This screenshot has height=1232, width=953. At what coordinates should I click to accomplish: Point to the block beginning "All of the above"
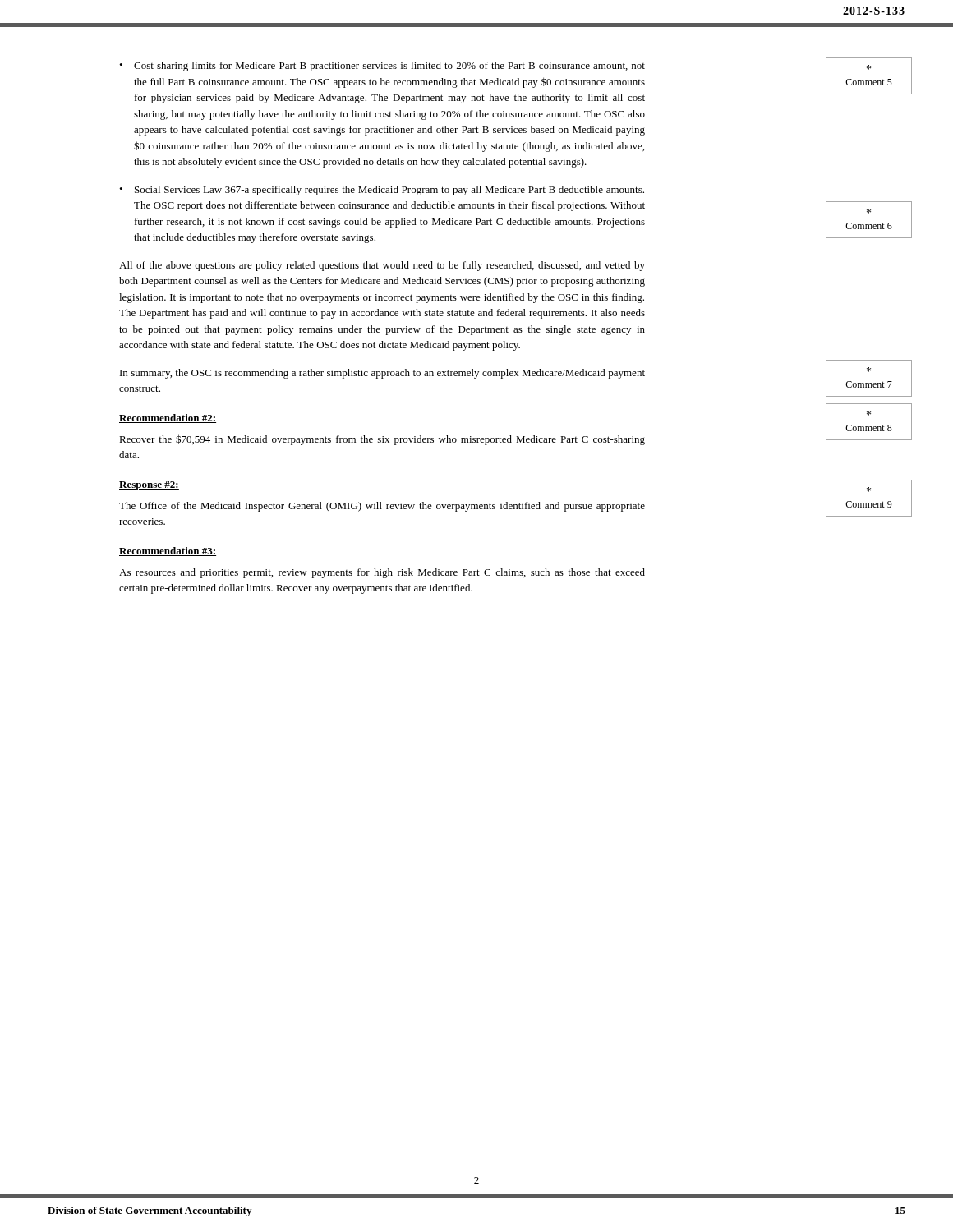382,305
